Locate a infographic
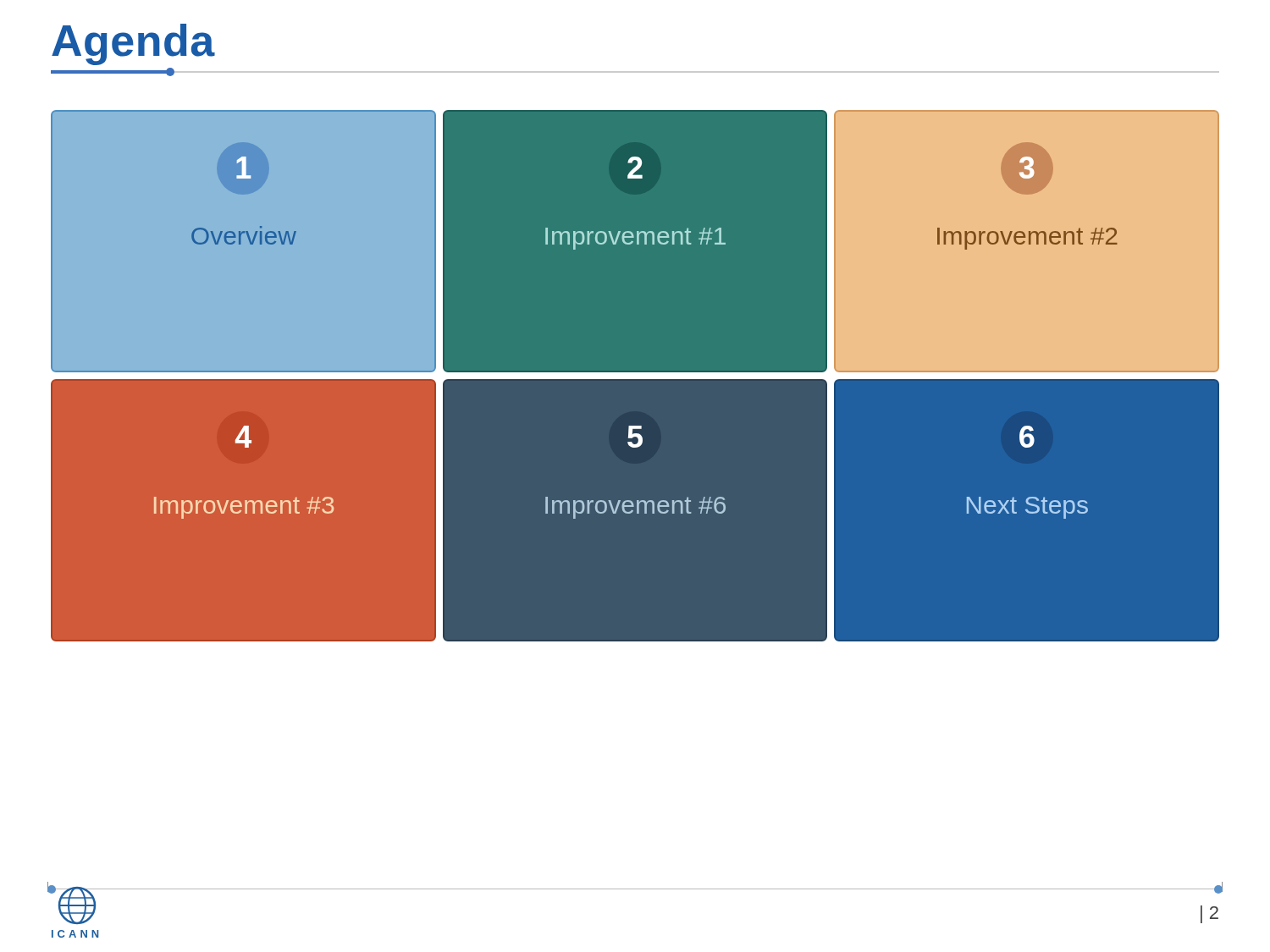 tap(635, 376)
